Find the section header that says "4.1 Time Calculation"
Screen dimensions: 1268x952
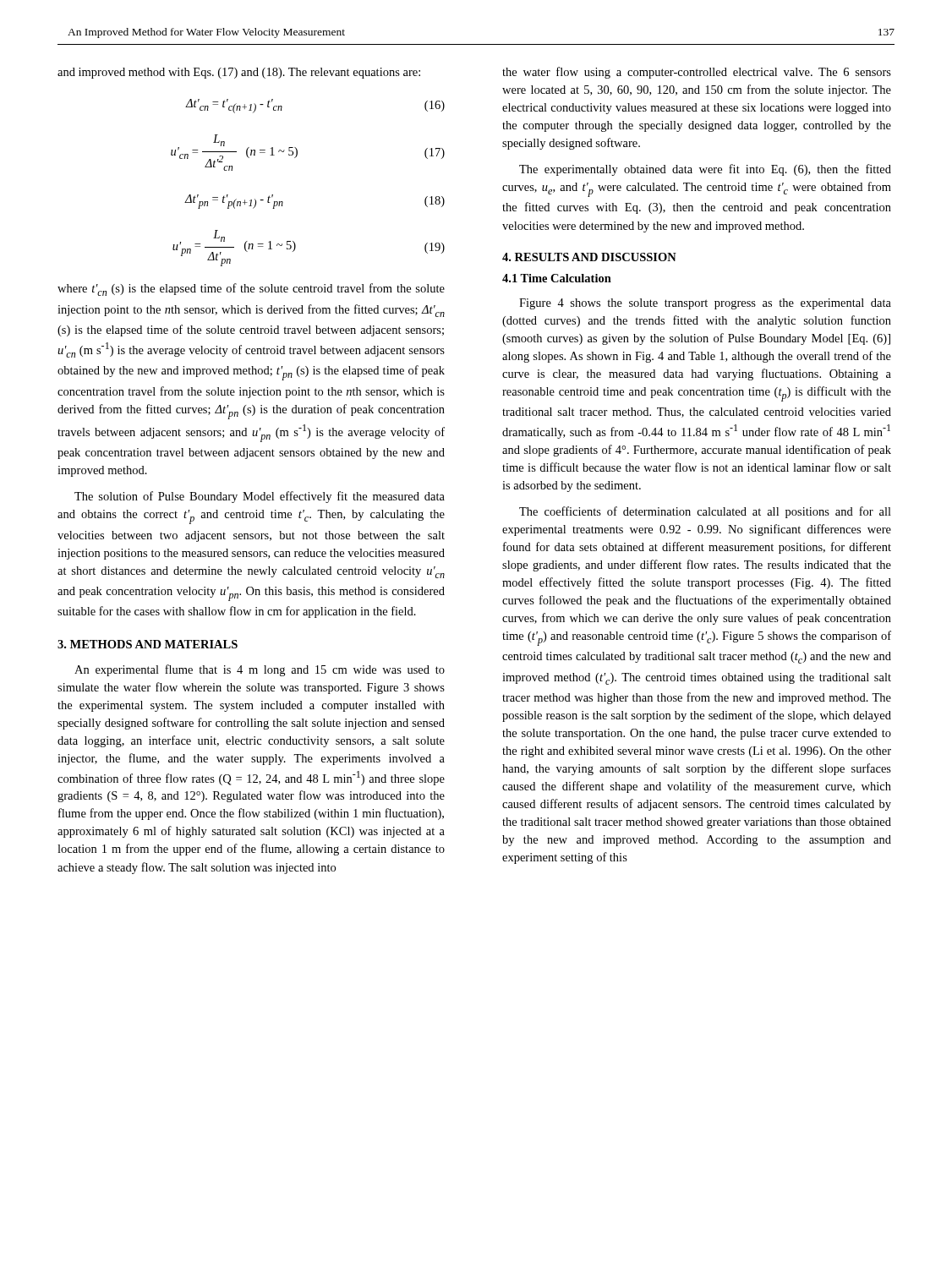pyautogui.click(x=557, y=278)
